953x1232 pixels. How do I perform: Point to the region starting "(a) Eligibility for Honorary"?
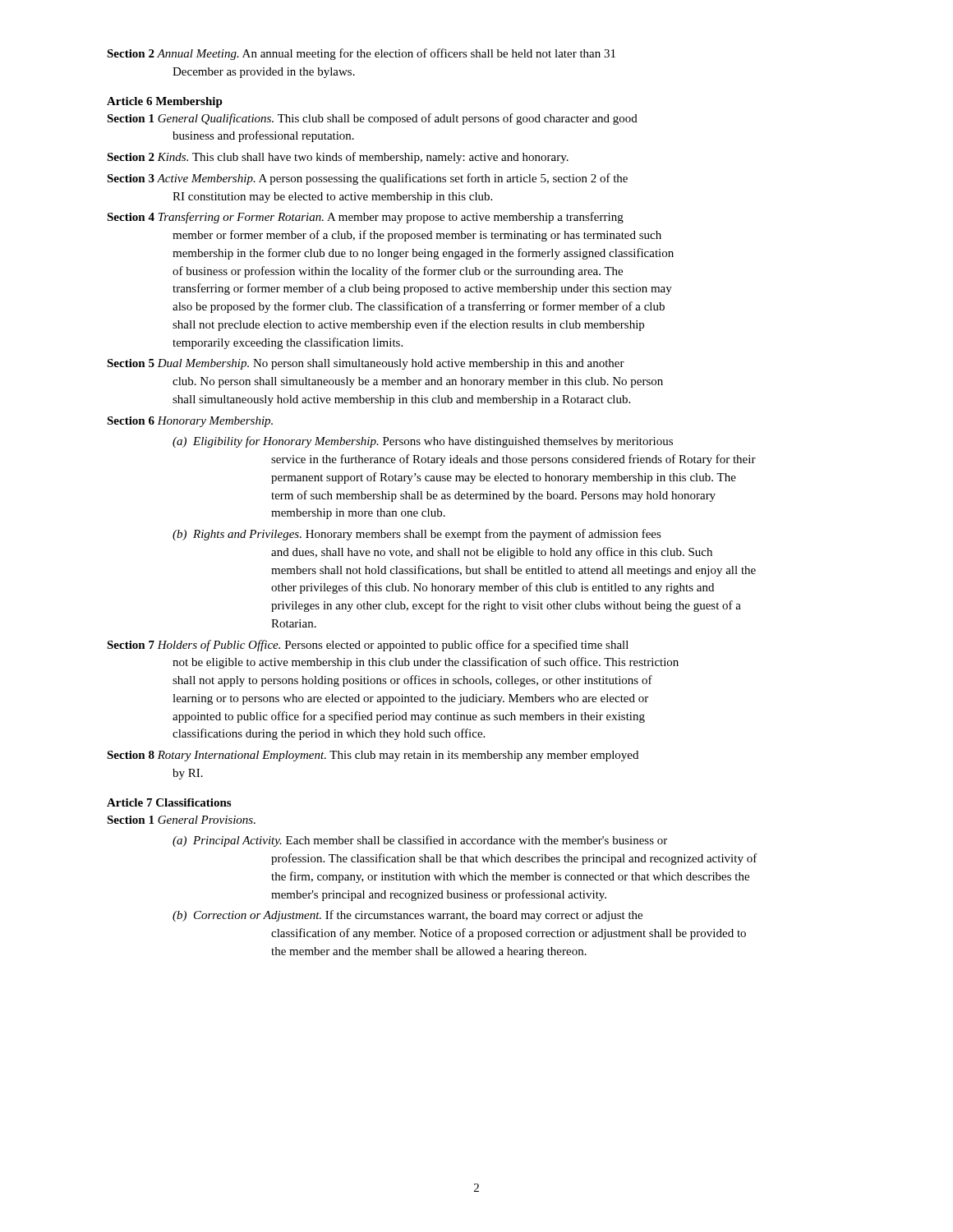point(493,478)
